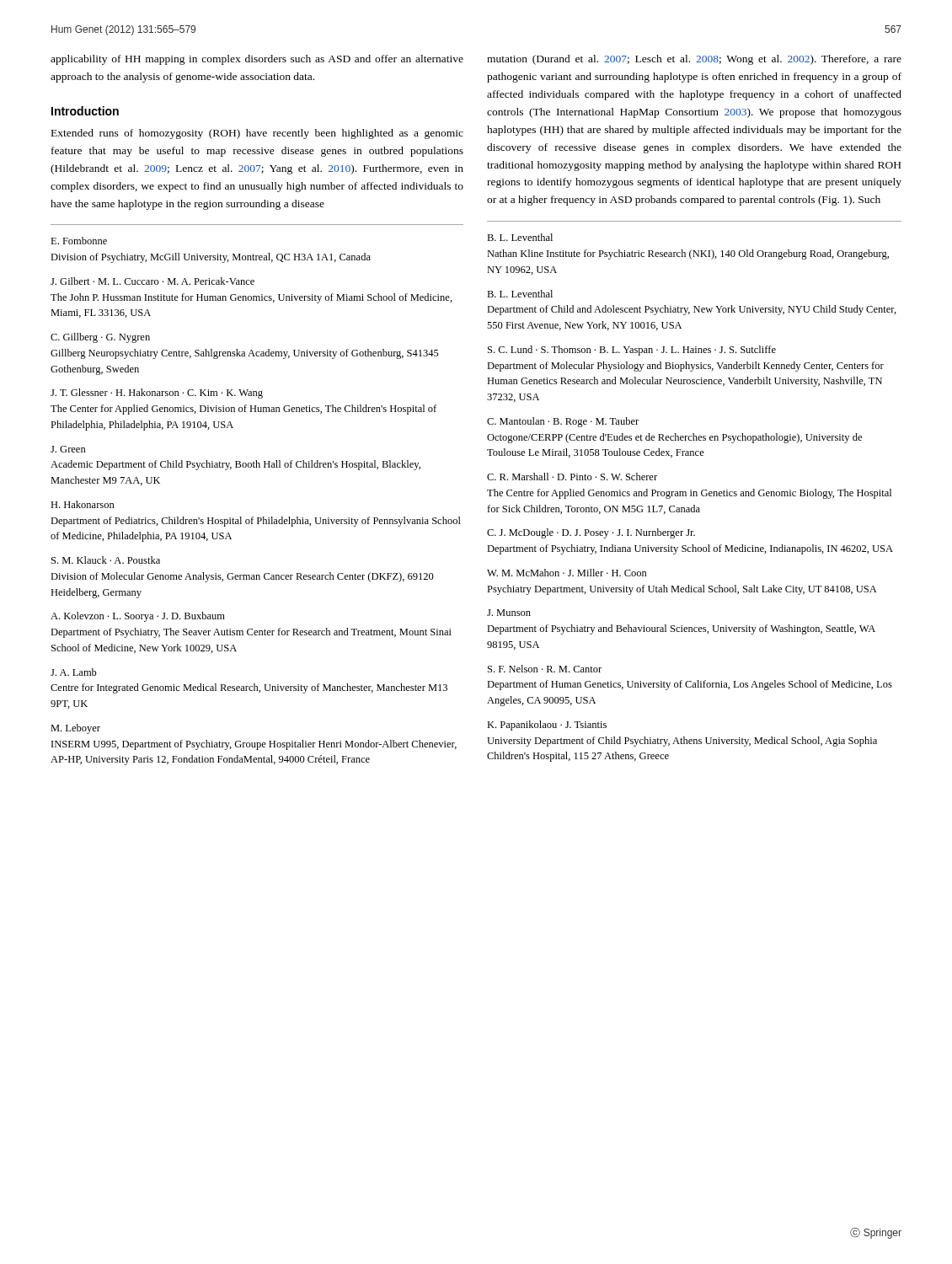Where is the passage that starts "applicability of HH mapping"?

click(257, 67)
